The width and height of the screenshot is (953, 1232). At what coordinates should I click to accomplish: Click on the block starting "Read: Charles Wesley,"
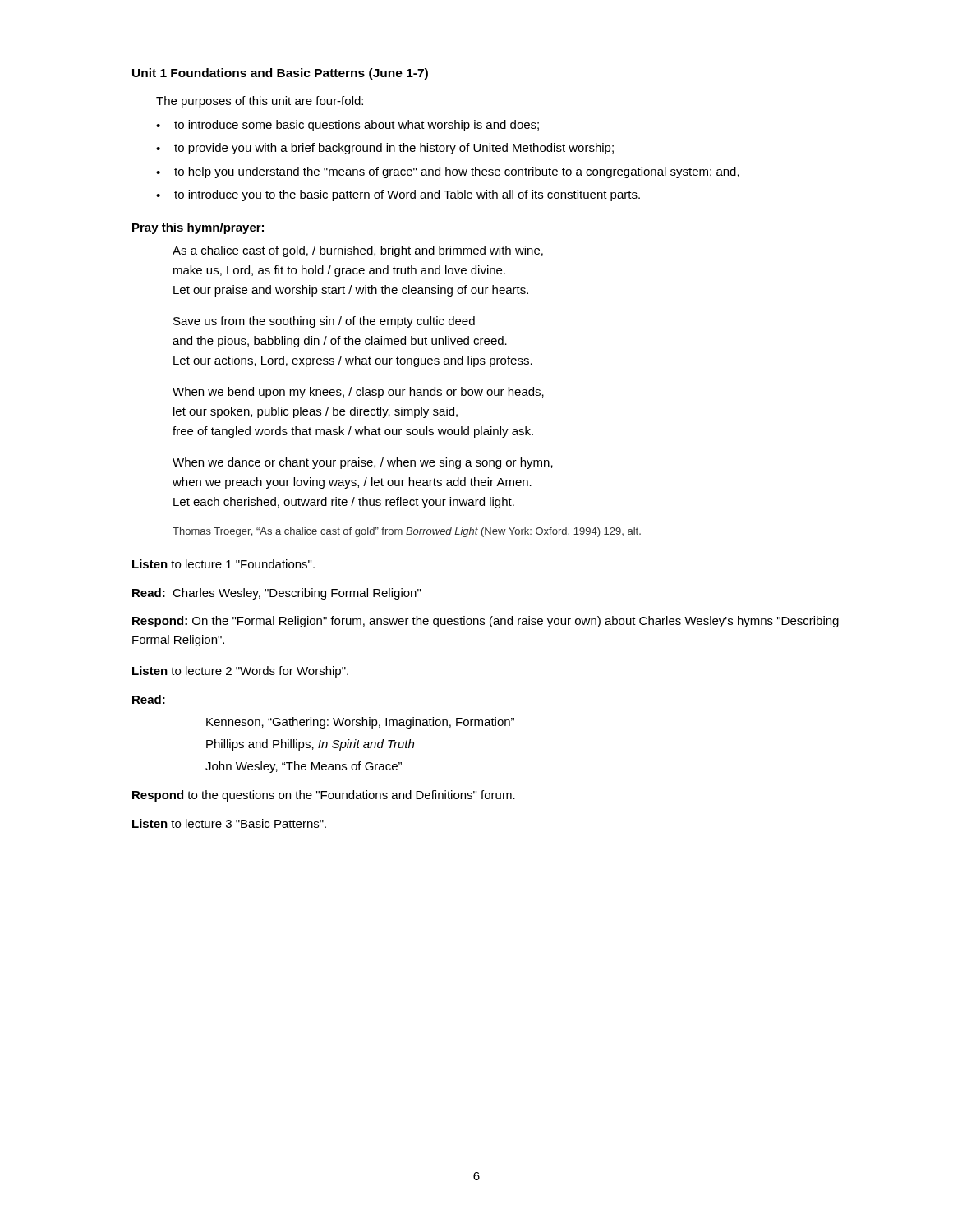276,592
